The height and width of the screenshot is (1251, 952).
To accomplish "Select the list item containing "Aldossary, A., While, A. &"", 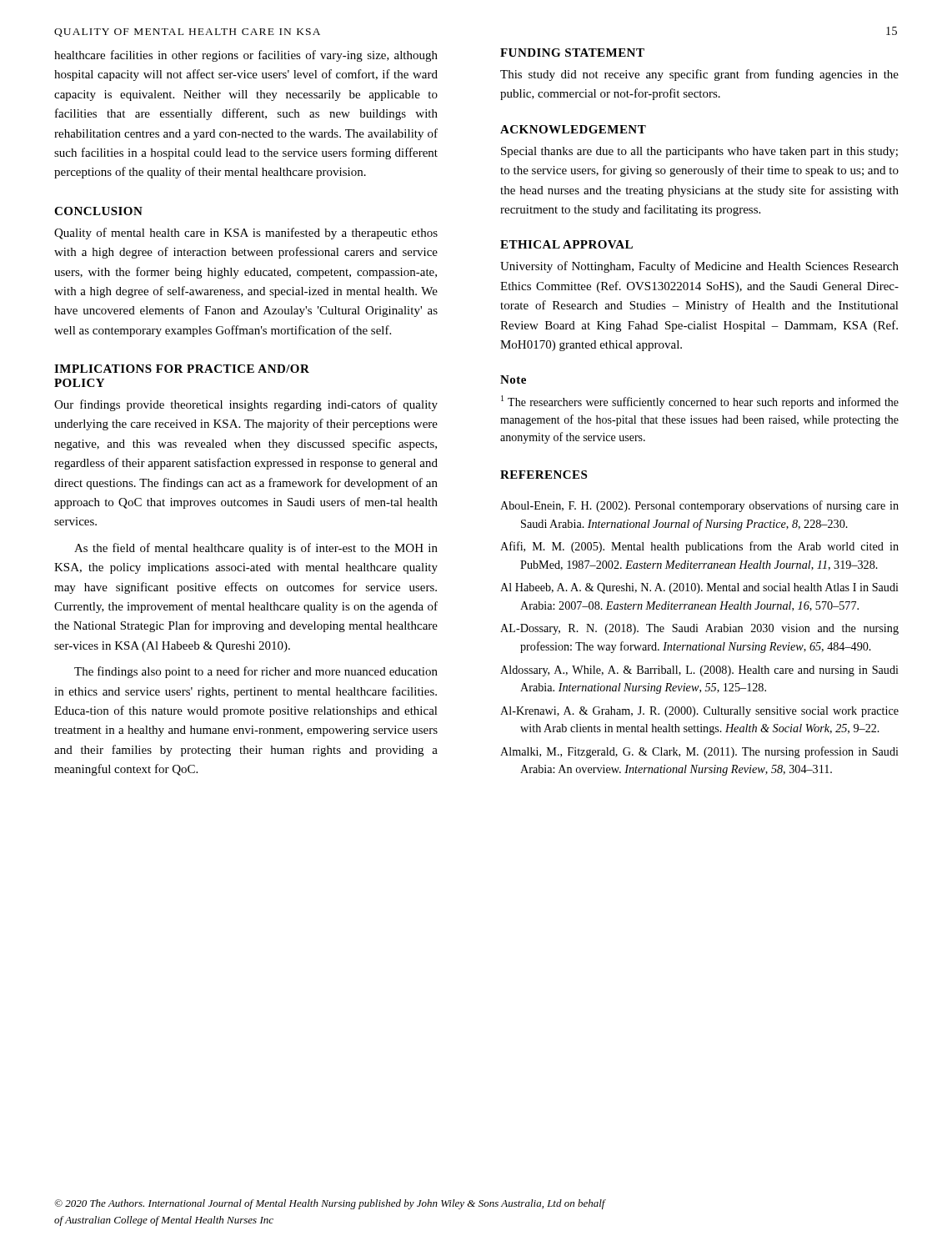I will click(x=699, y=678).
